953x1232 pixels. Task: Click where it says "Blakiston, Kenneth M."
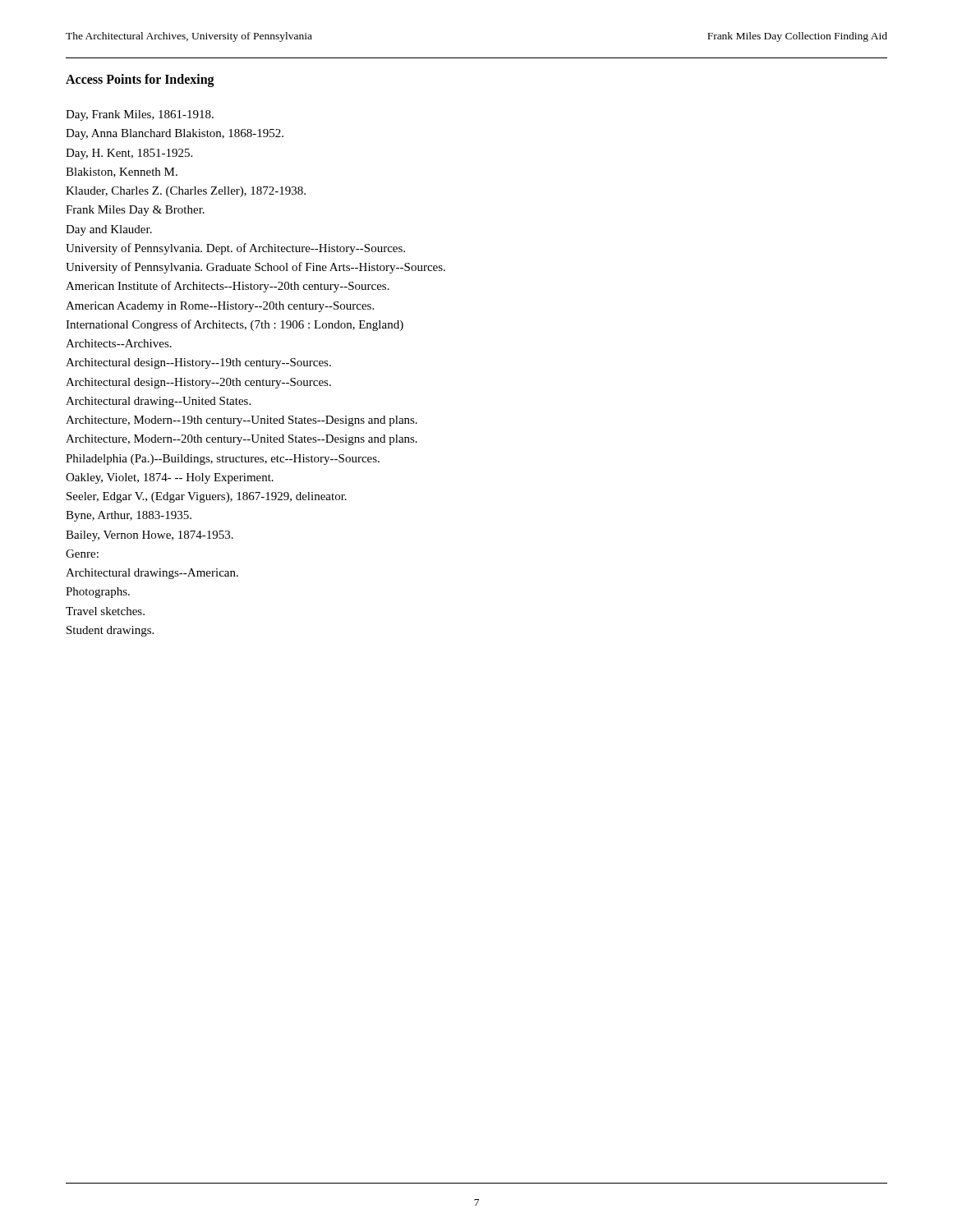(122, 172)
